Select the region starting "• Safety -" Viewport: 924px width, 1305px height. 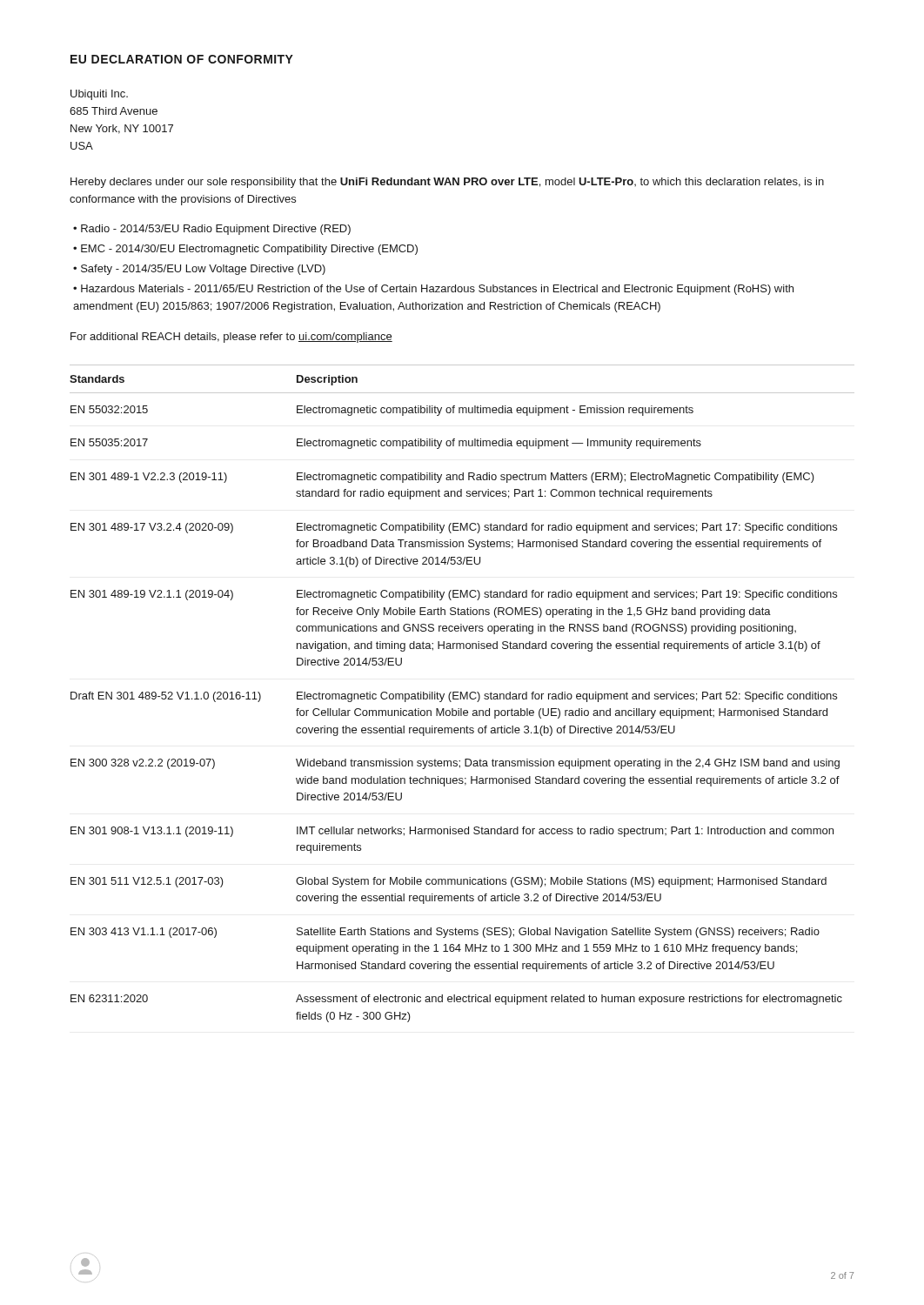[x=199, y=269]
